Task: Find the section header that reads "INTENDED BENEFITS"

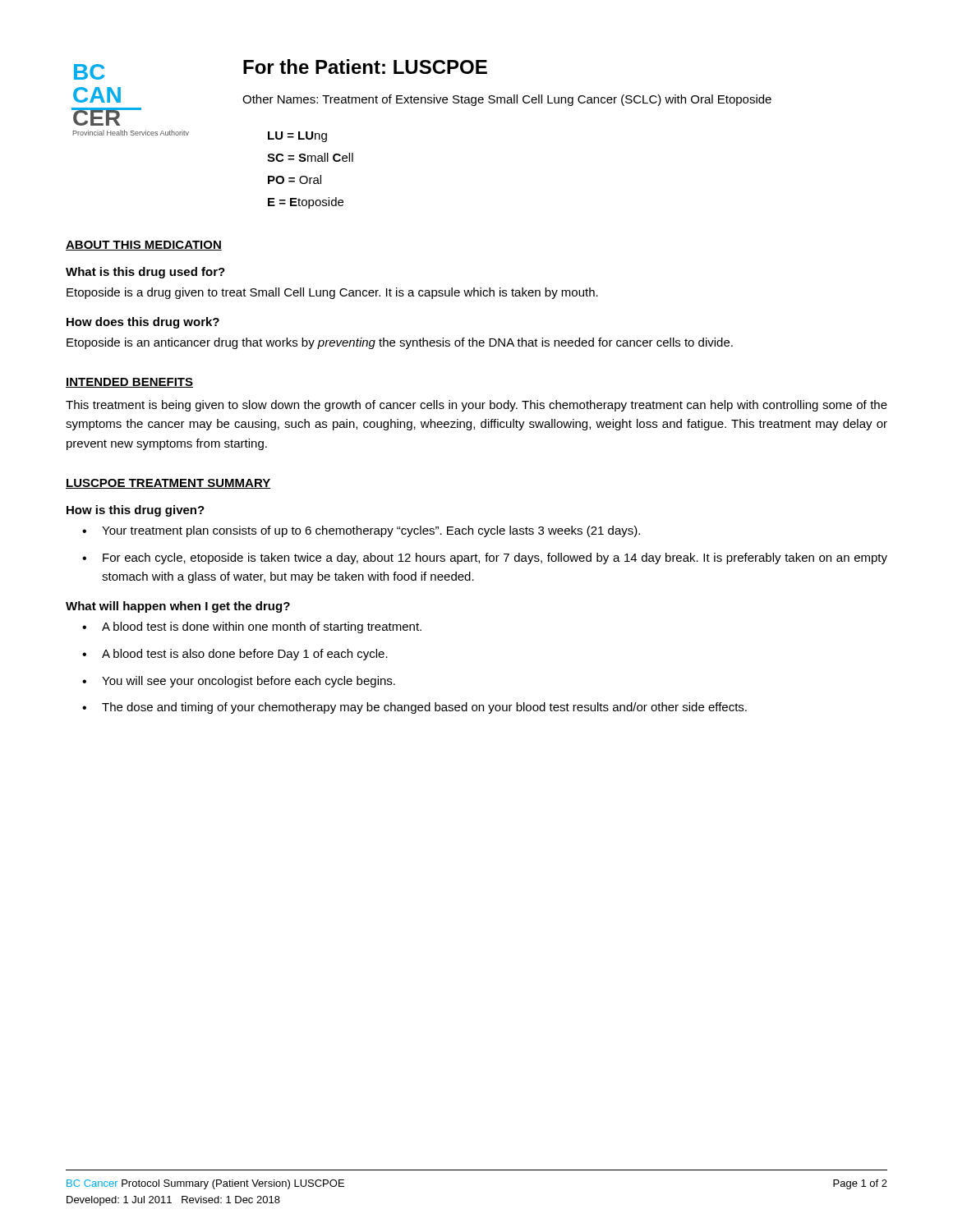Action: pos(129,381)
